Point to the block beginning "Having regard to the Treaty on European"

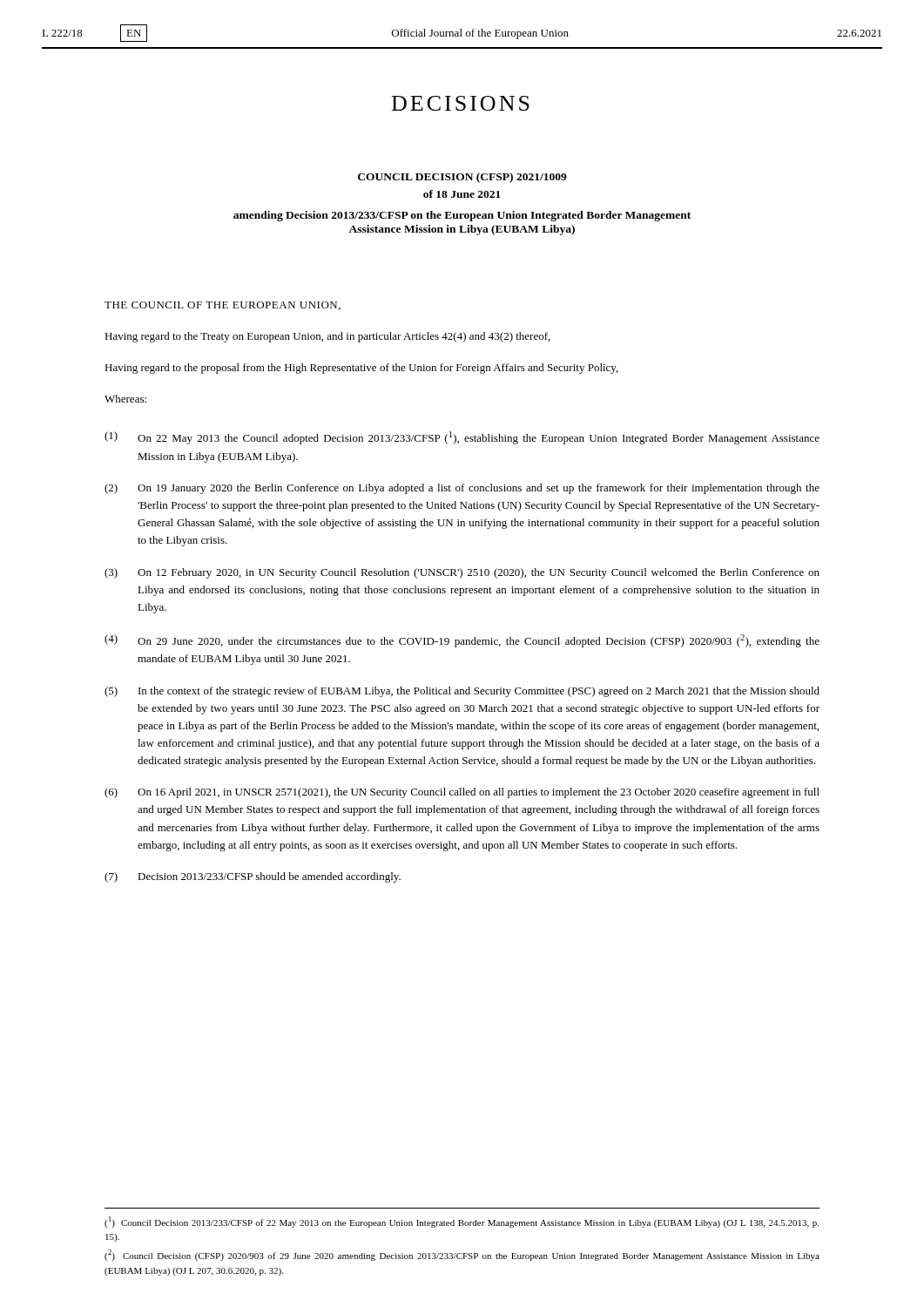[x=328, y=336]
